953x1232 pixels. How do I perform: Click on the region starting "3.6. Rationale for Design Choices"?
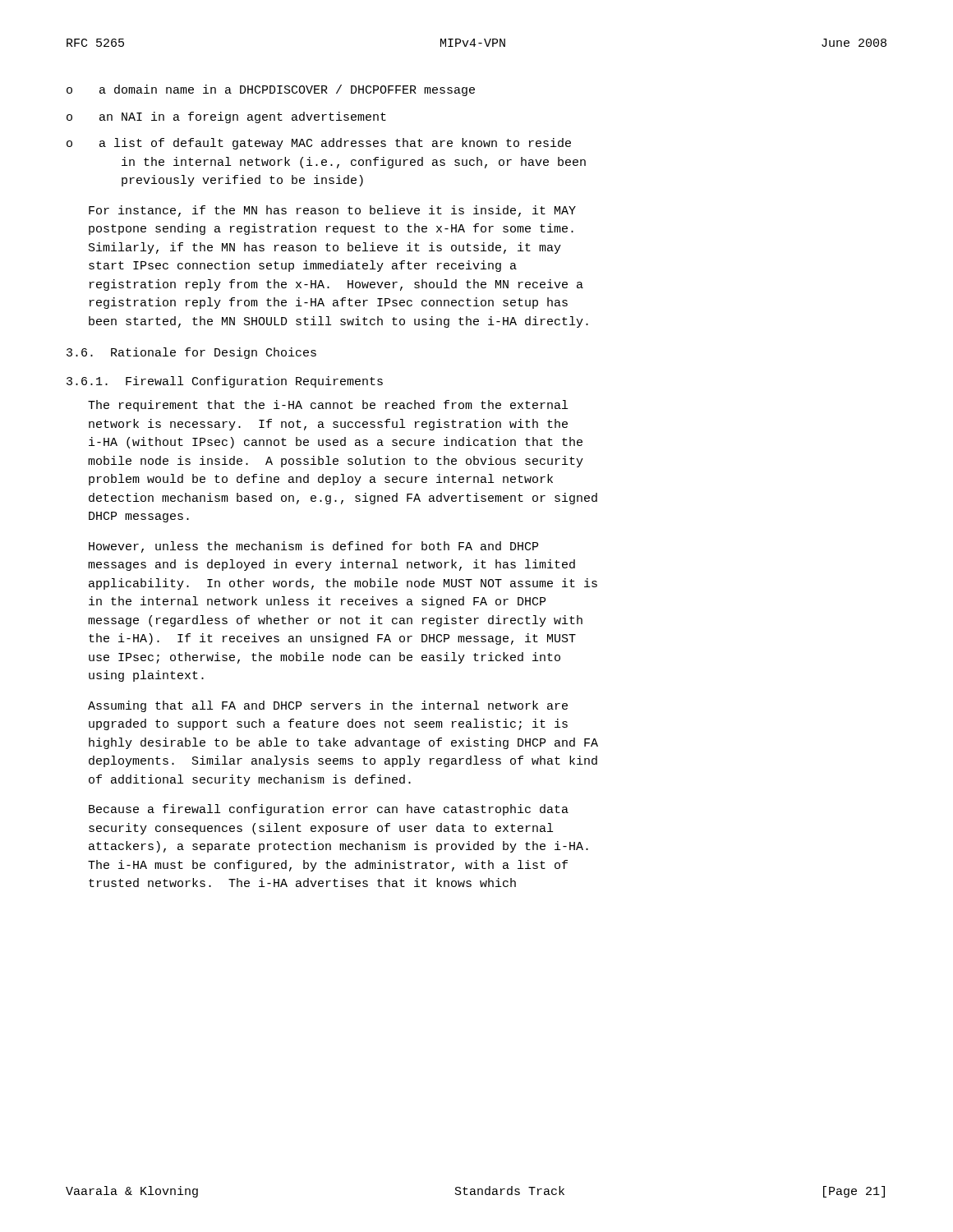click(191, 354)
